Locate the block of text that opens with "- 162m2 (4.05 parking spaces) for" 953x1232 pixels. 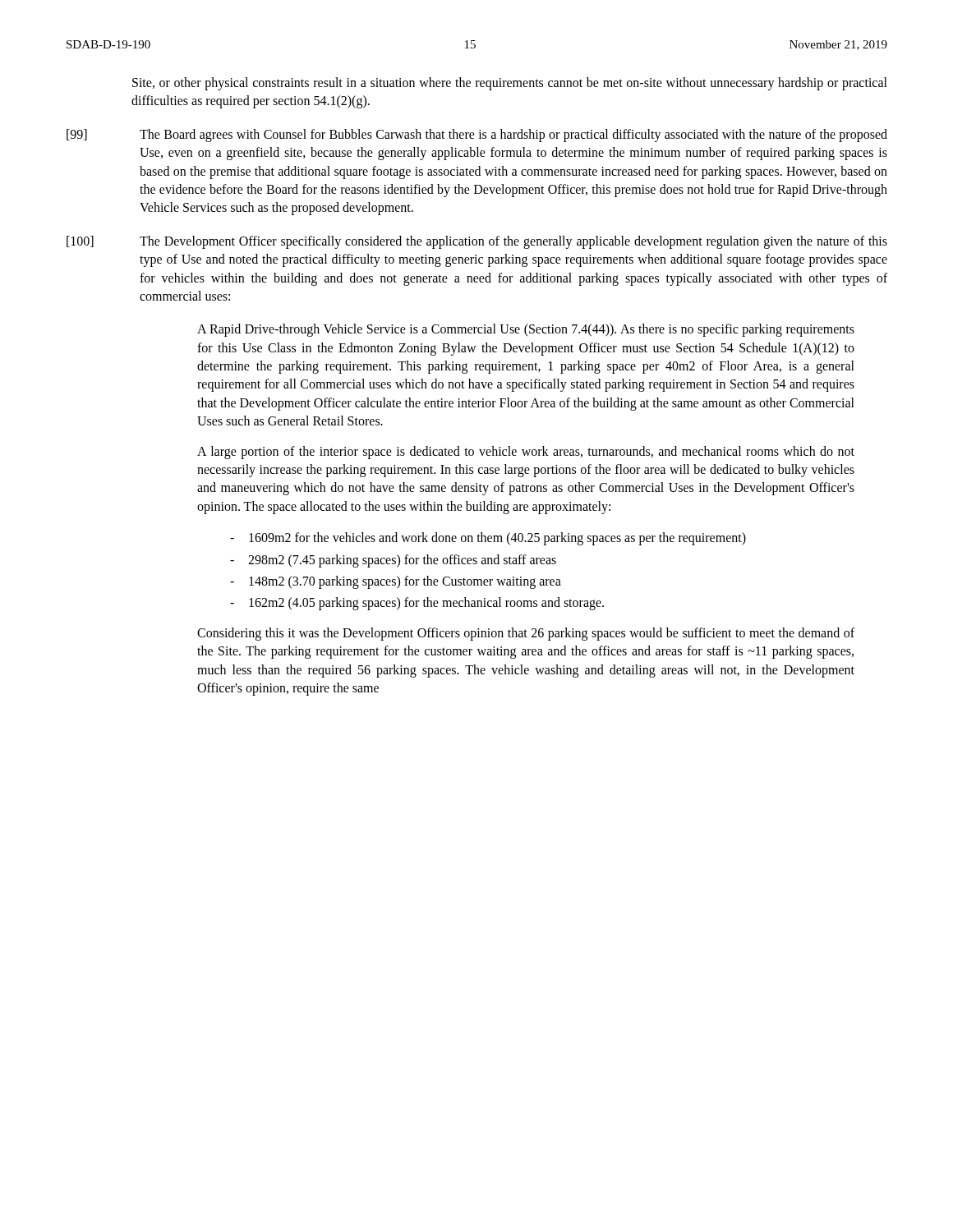(542, 603)
